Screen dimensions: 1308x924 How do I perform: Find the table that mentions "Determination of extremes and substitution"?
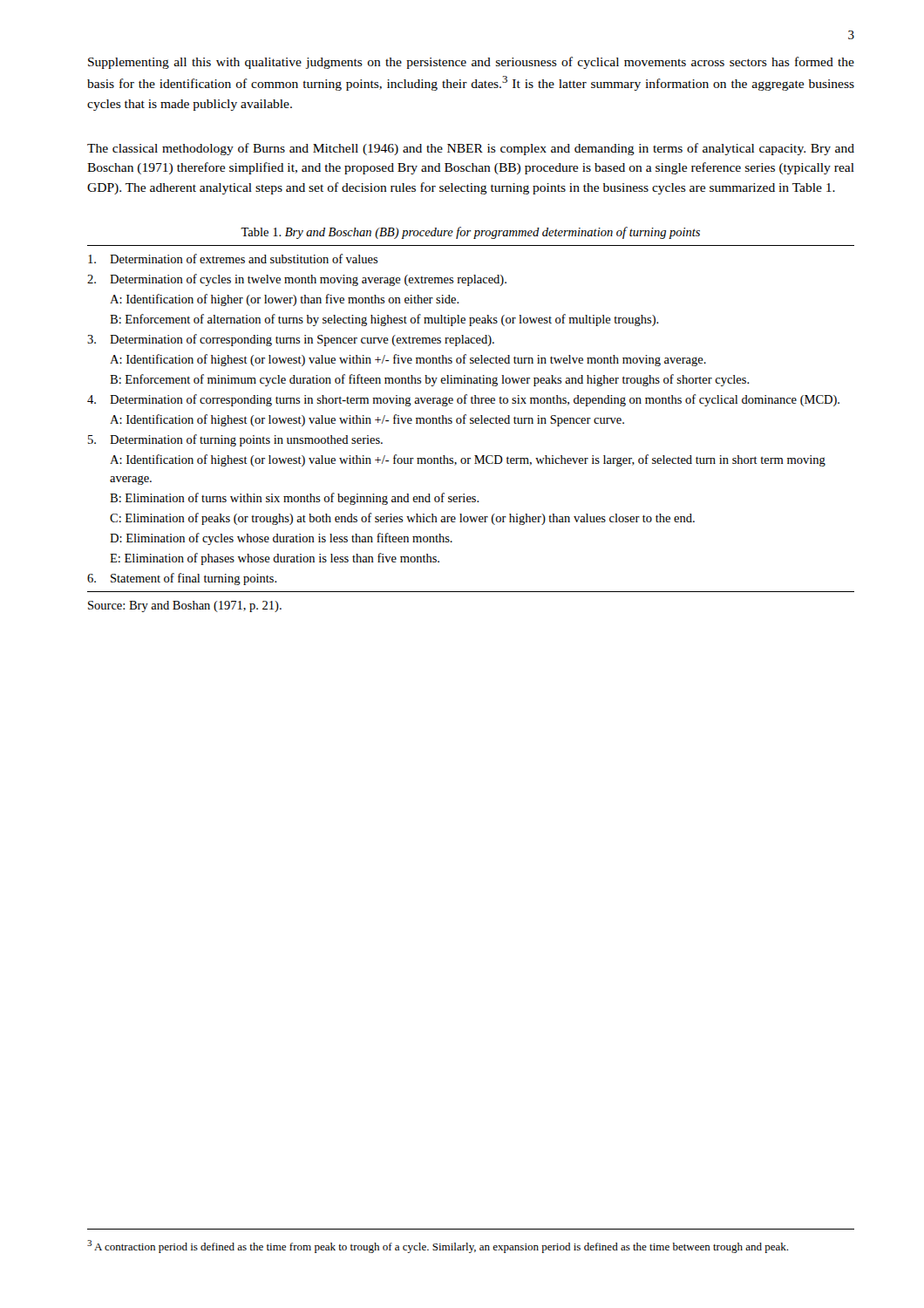coord(471,433)
